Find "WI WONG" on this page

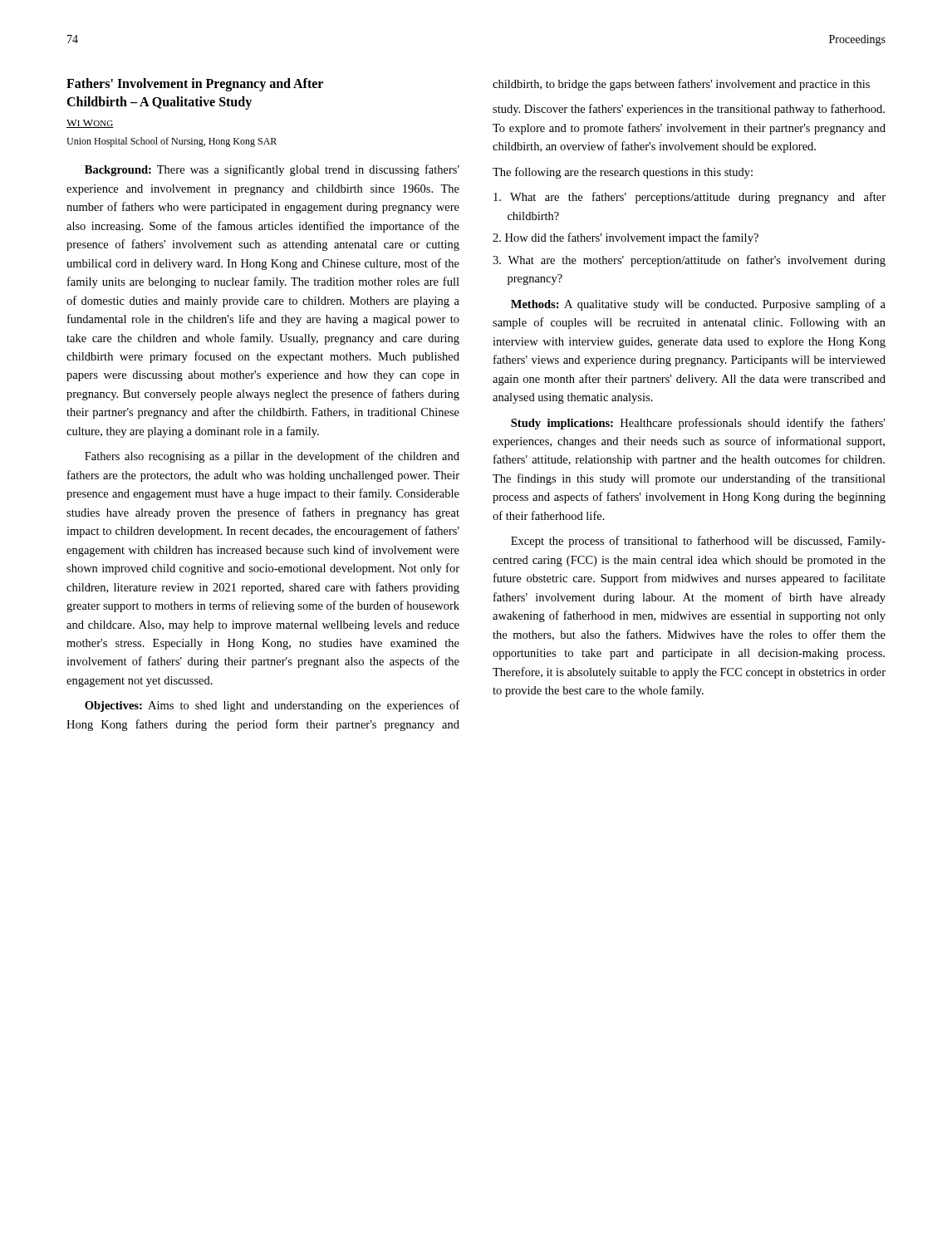tap(90, 122)
